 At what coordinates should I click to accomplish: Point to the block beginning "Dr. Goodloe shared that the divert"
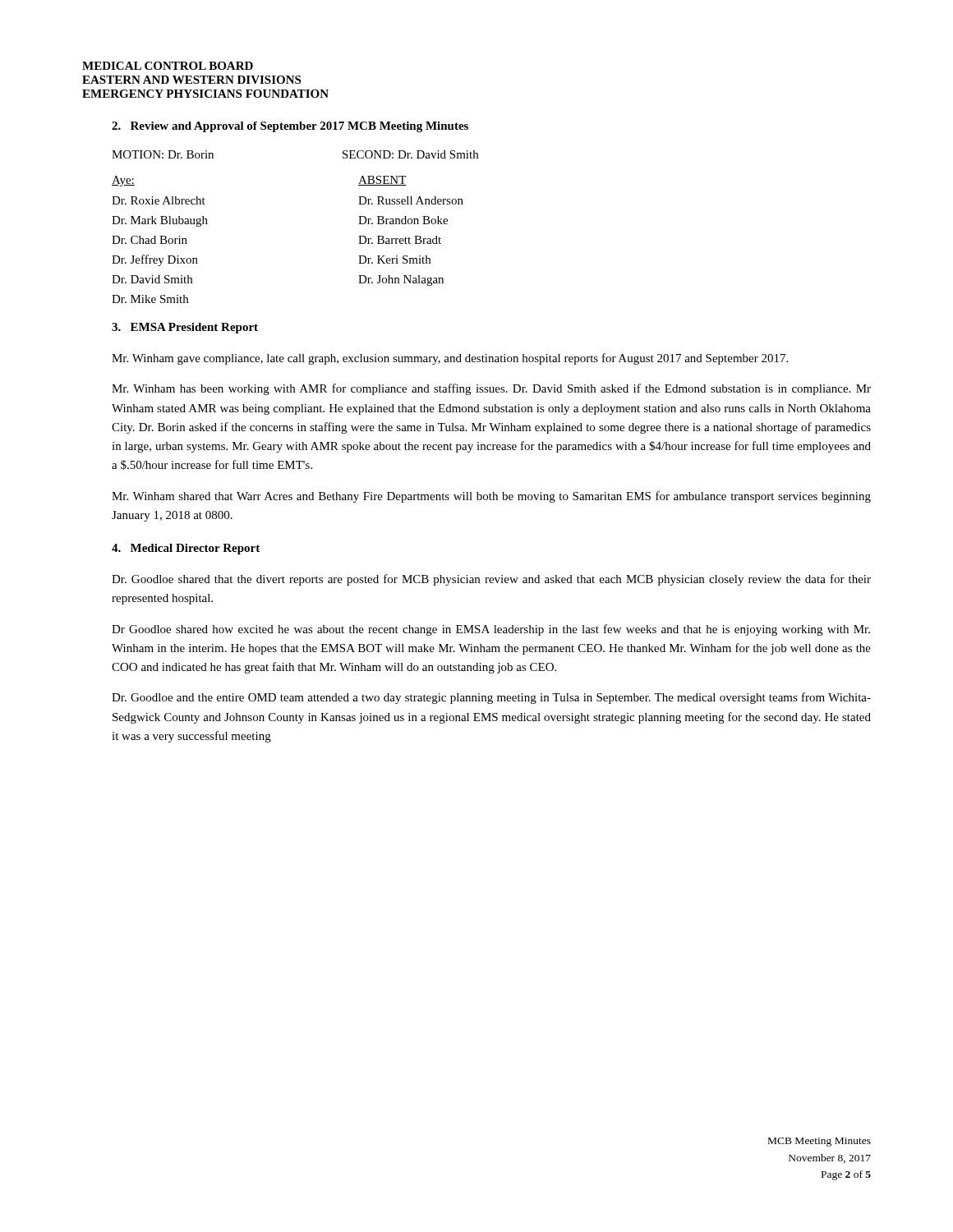(491, 589)
